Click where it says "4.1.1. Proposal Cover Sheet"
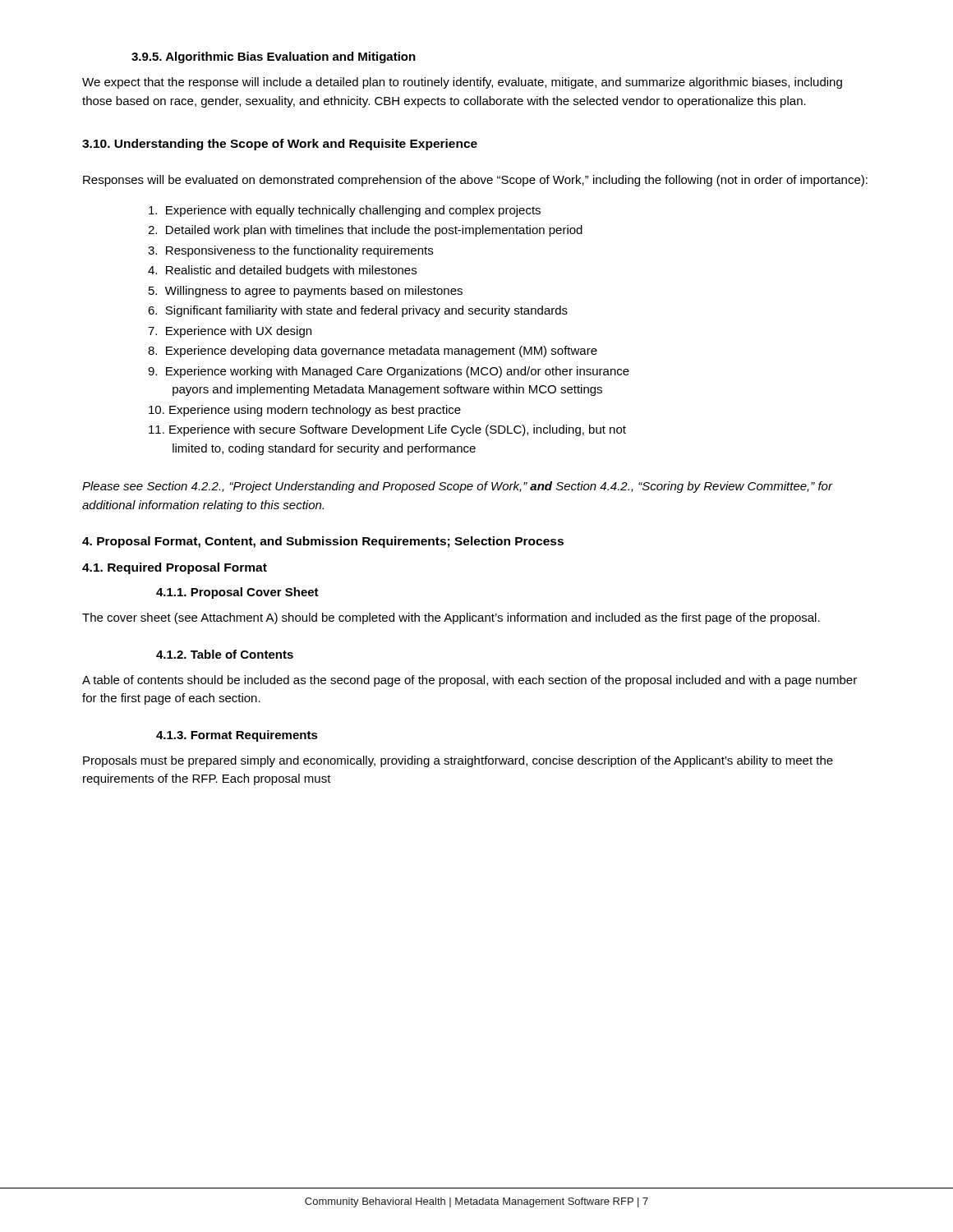953x1232 pixels. (237, 592)
